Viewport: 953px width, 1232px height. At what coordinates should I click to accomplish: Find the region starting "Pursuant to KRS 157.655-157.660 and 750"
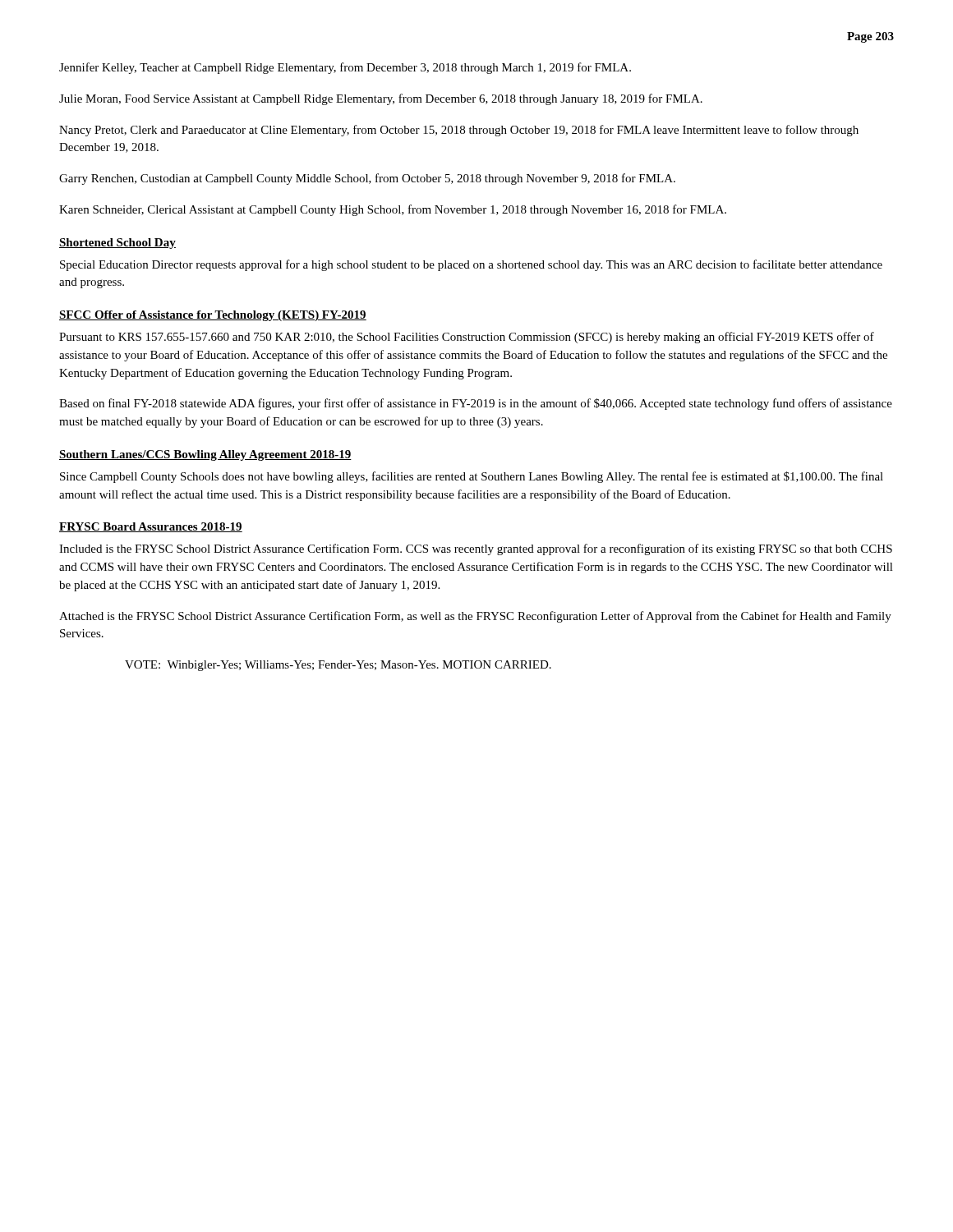click(x=473, y=355)
